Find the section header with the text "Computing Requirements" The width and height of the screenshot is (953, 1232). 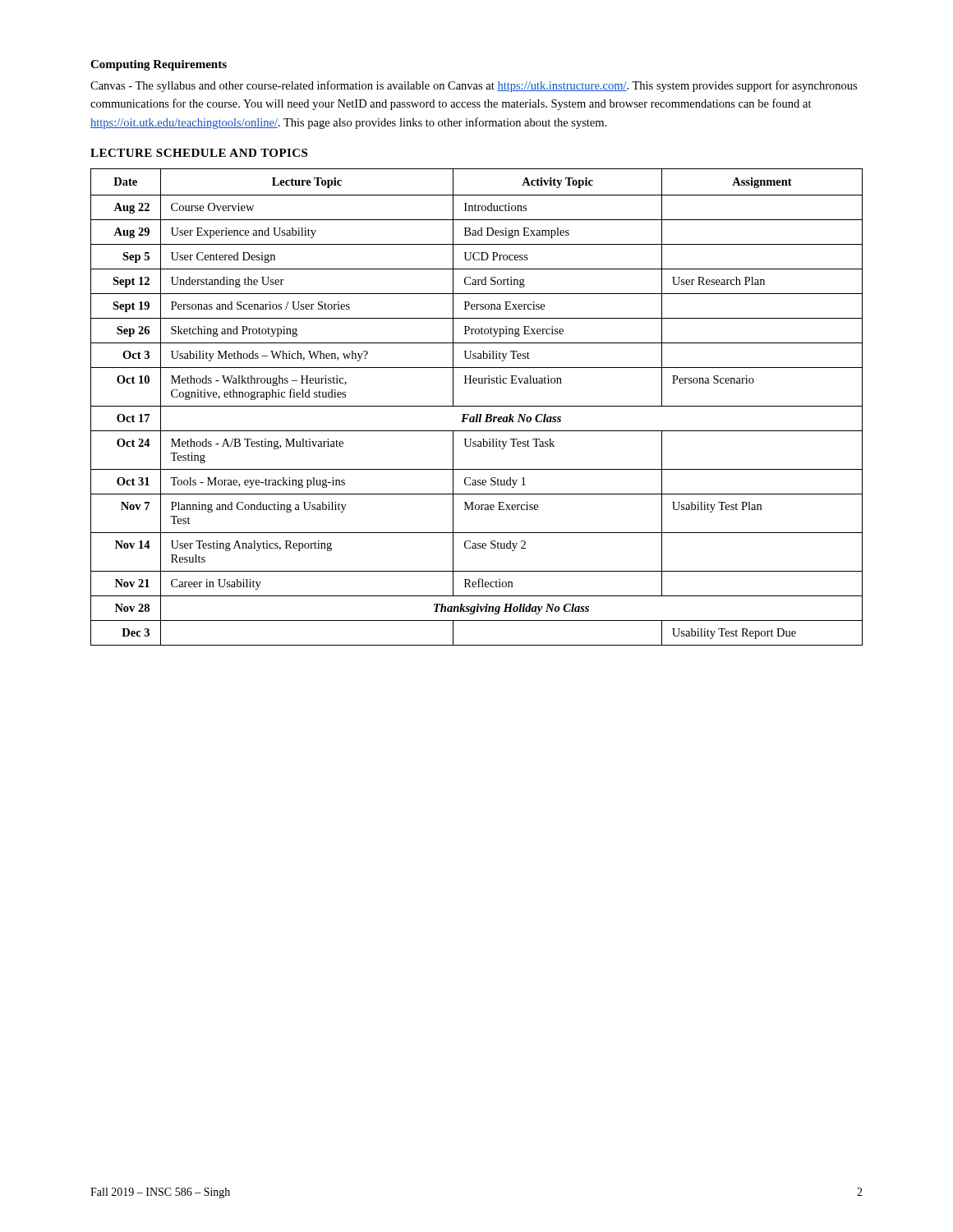[x=159, y=64]
